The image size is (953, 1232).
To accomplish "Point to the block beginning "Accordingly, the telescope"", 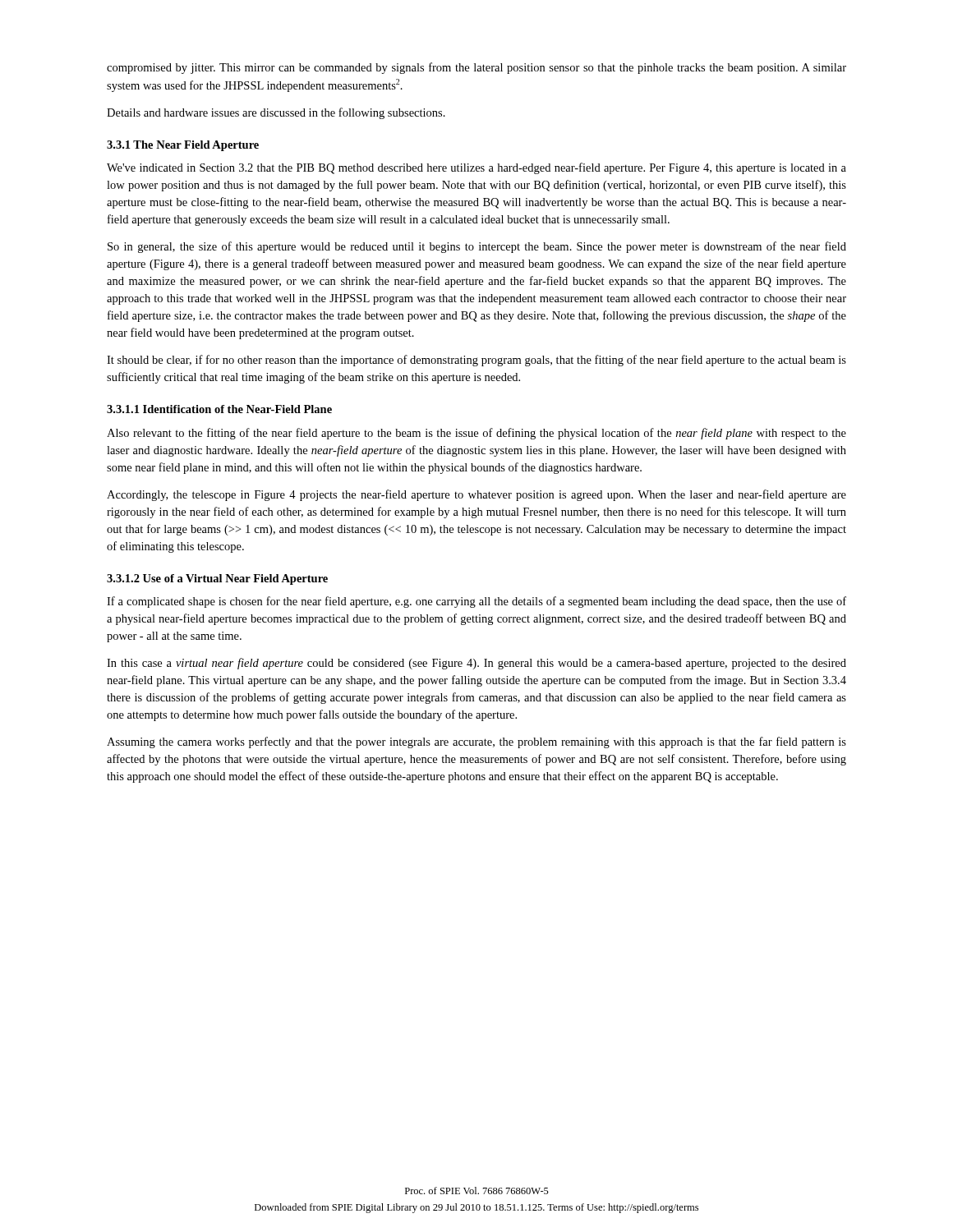I will [476, 520].
